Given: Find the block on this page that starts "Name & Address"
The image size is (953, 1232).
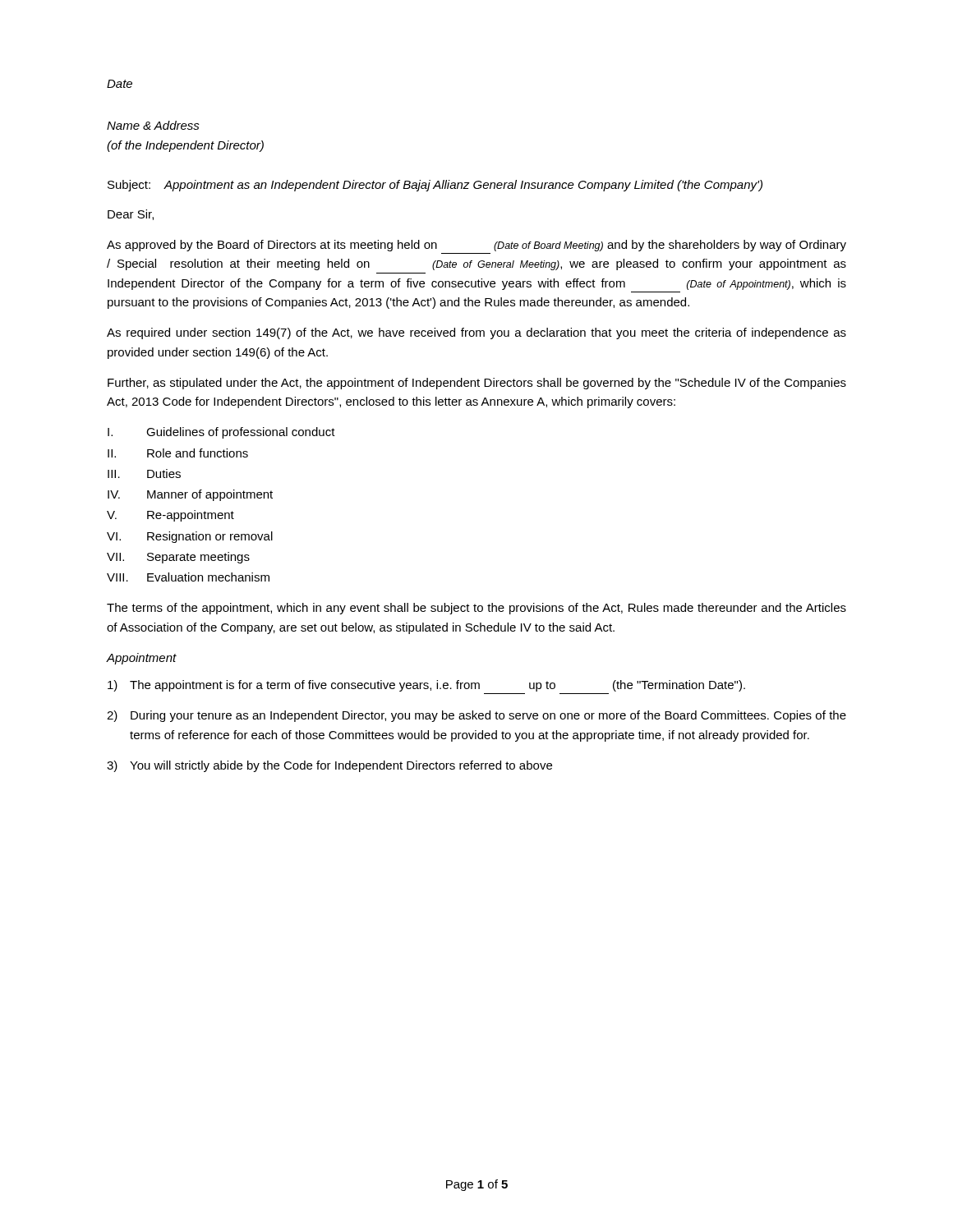Looking at the screenshot, I should point(153,125).
